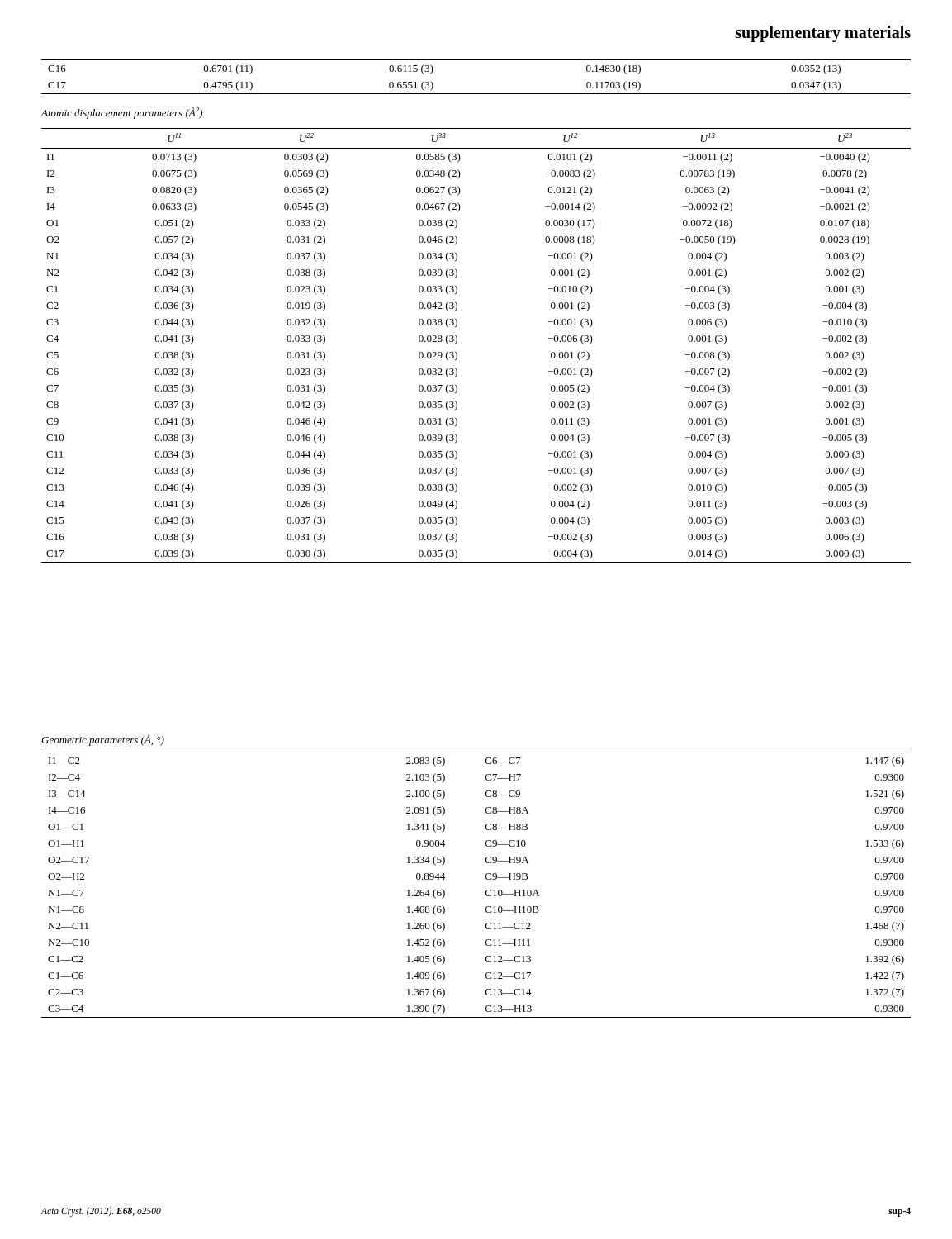
Task: Find the caption with the text "Atomic displacement parameters (Å2)"
Action: (122, 112)
